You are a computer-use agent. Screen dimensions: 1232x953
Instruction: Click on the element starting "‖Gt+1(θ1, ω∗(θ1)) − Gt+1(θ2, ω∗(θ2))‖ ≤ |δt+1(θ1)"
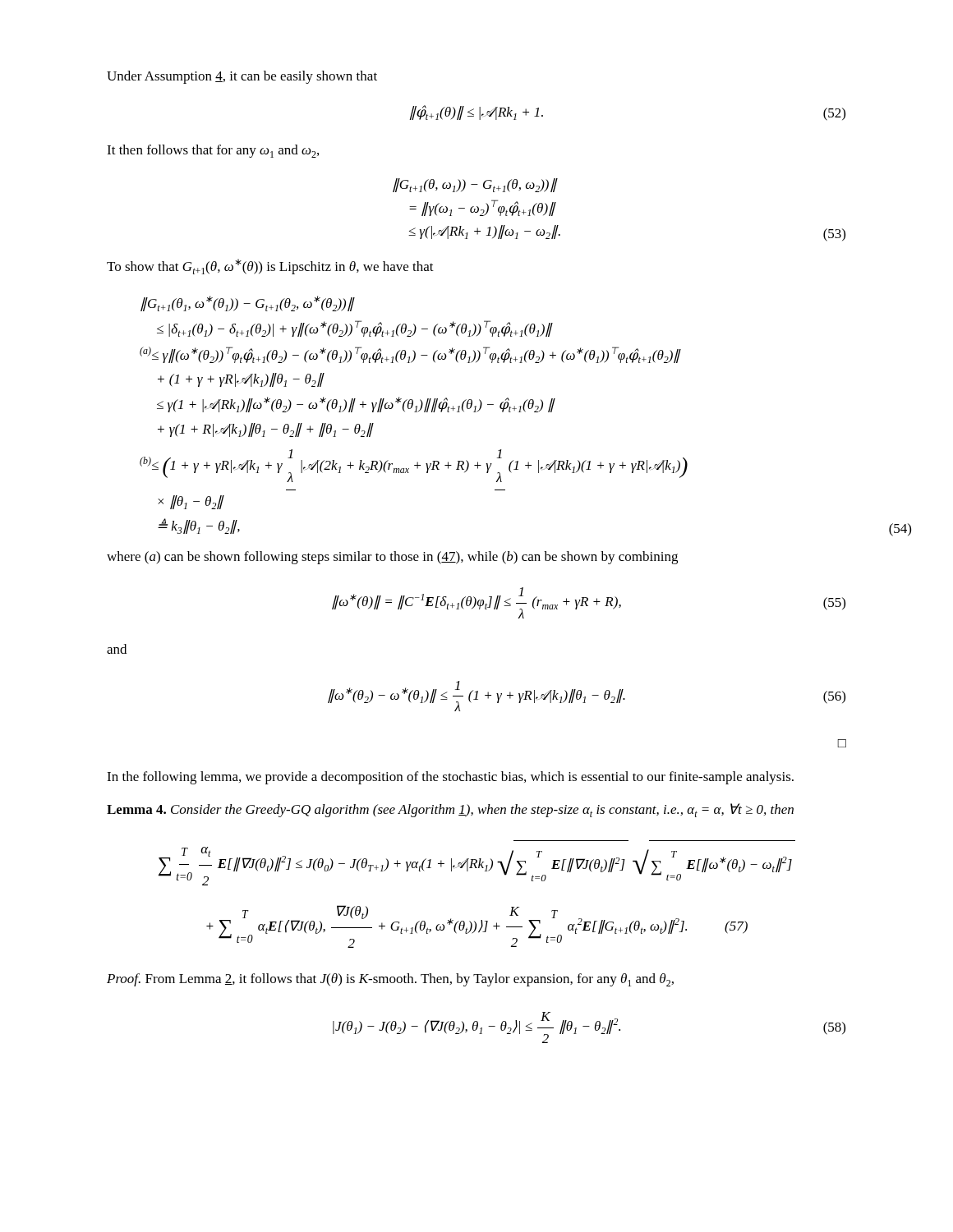click(x=493, y=415)
